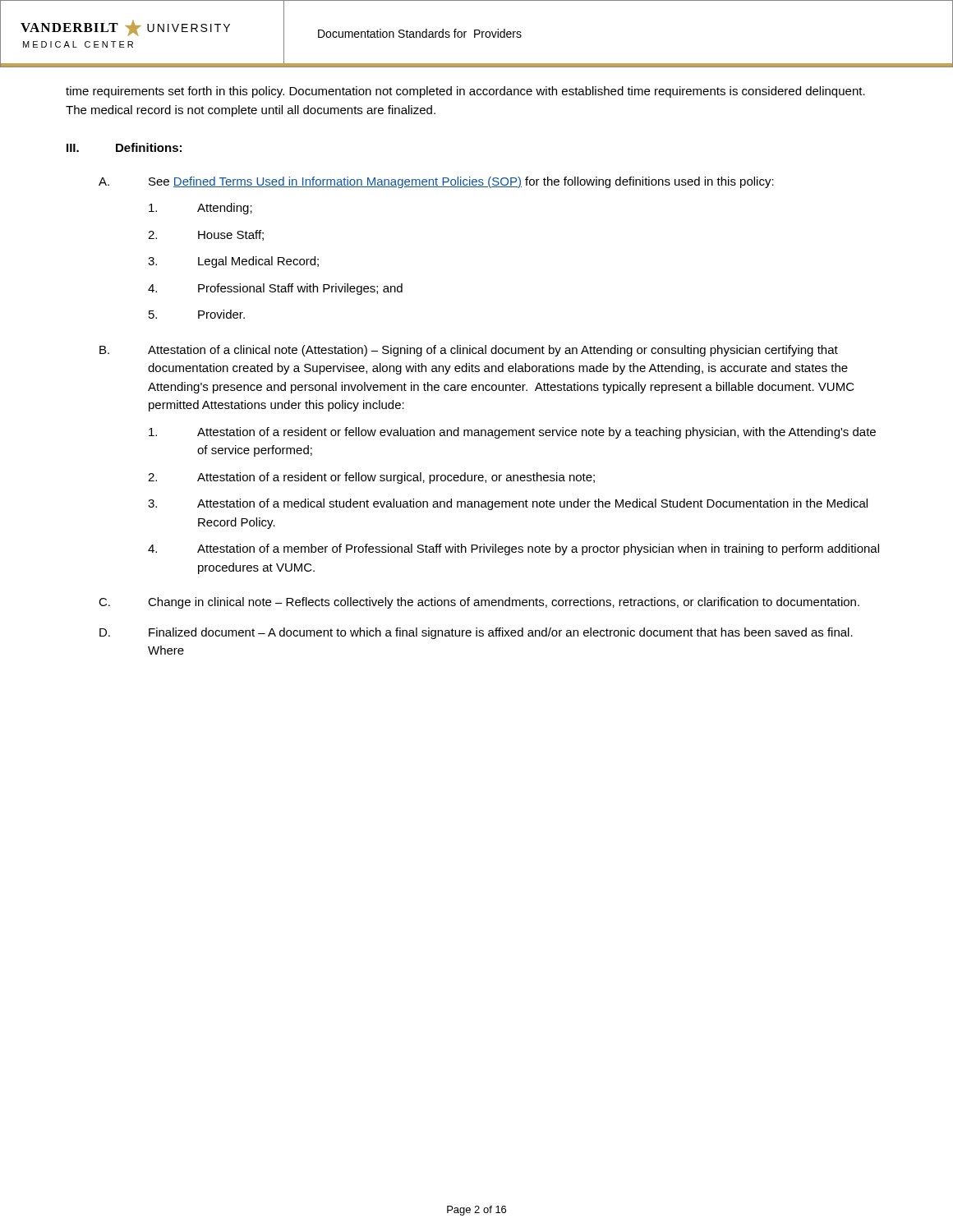Navigate to the text block starting "Attestation of a resident or fellow"

pyautogui.click(x=518, y=441)
